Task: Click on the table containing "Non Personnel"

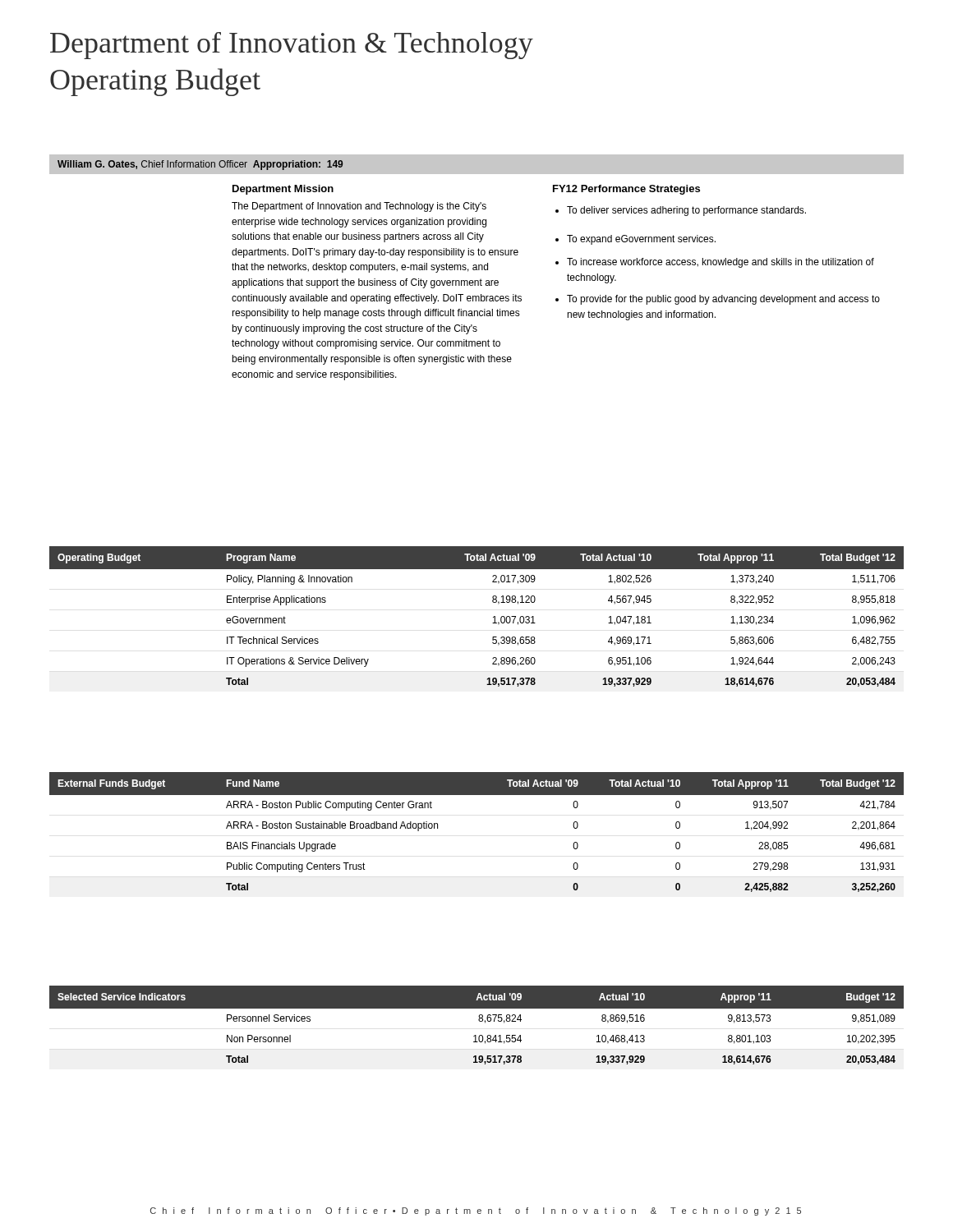Action: point(476,1027)
